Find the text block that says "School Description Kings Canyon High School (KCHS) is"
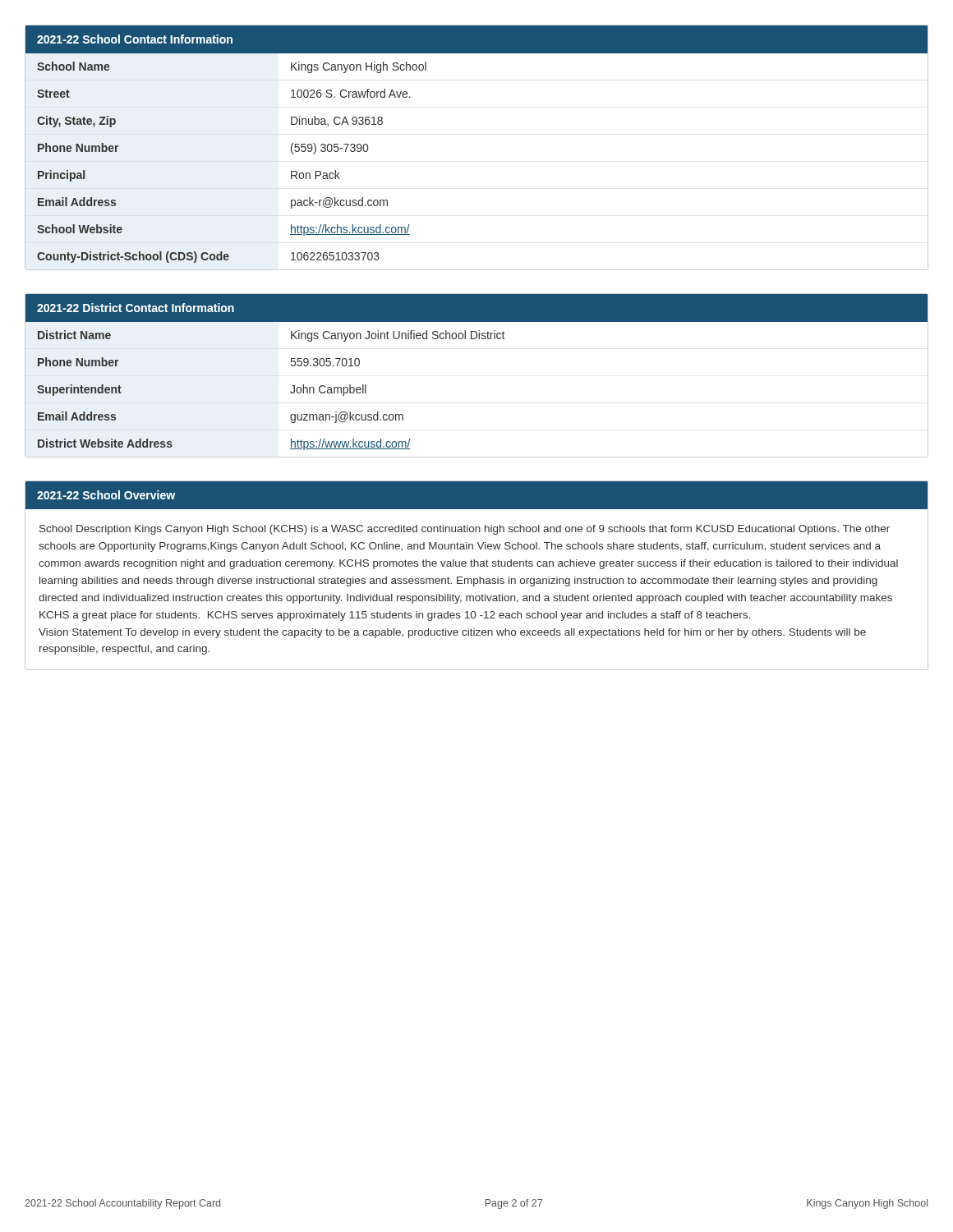Screen dimensions: 1232x953 476,572
